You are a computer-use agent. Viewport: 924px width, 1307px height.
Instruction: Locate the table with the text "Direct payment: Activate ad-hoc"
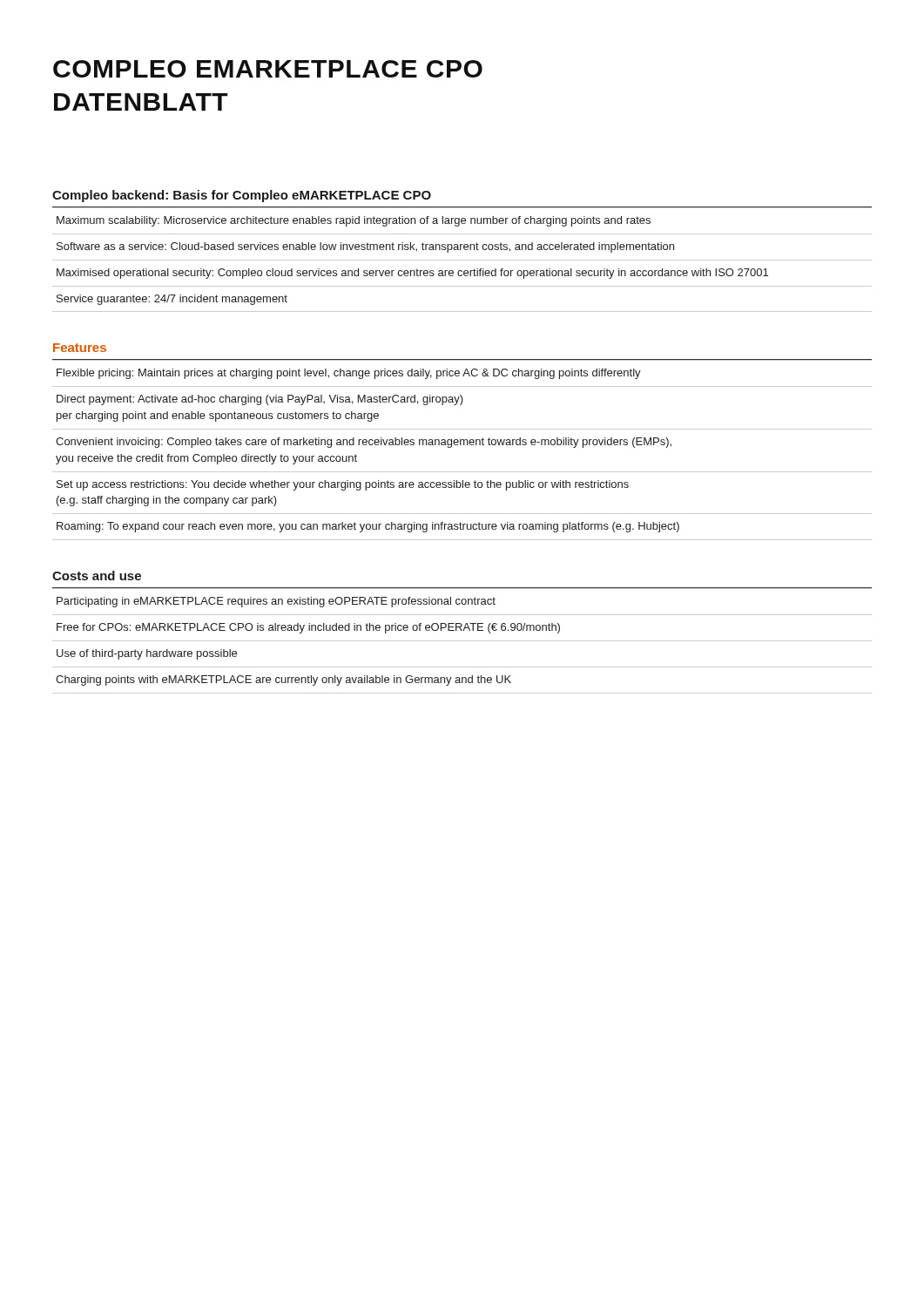pyautogui.click(x=462, y=450)
